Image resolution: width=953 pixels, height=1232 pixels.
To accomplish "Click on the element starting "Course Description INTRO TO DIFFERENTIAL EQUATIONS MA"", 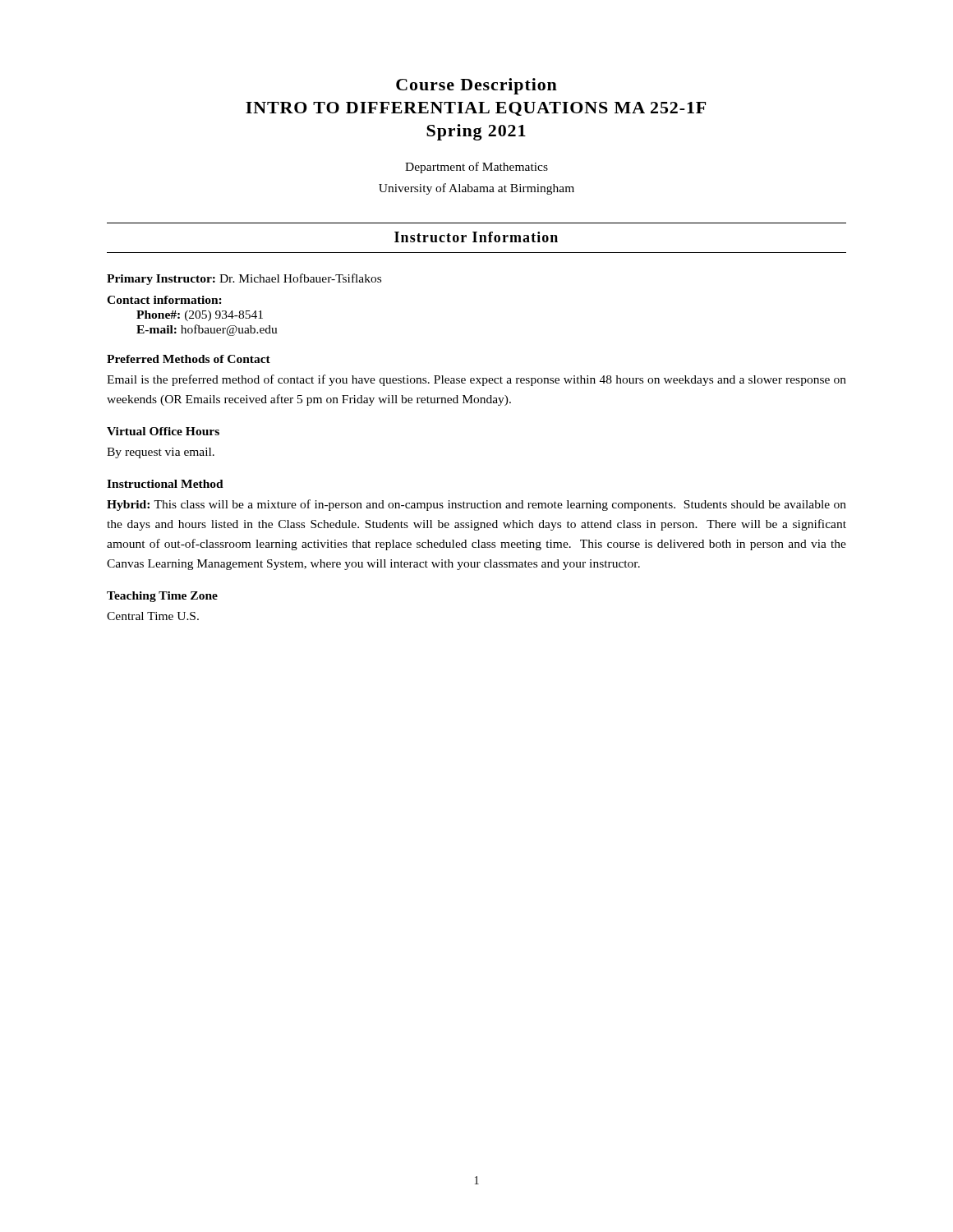I will [x=476, y=108].
